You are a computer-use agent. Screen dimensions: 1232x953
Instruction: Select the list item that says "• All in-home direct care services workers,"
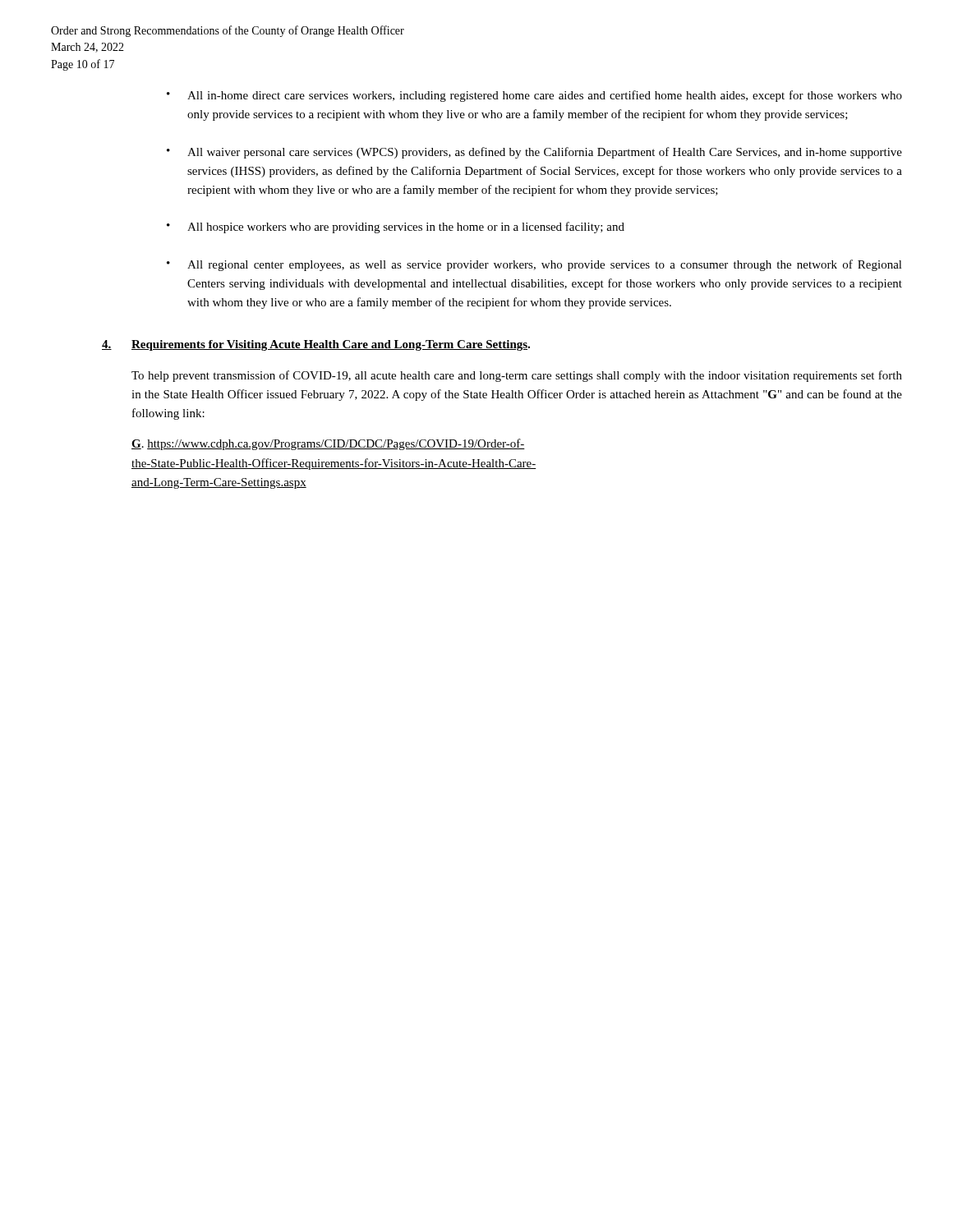pyautogui.click(x=534, y=105)
